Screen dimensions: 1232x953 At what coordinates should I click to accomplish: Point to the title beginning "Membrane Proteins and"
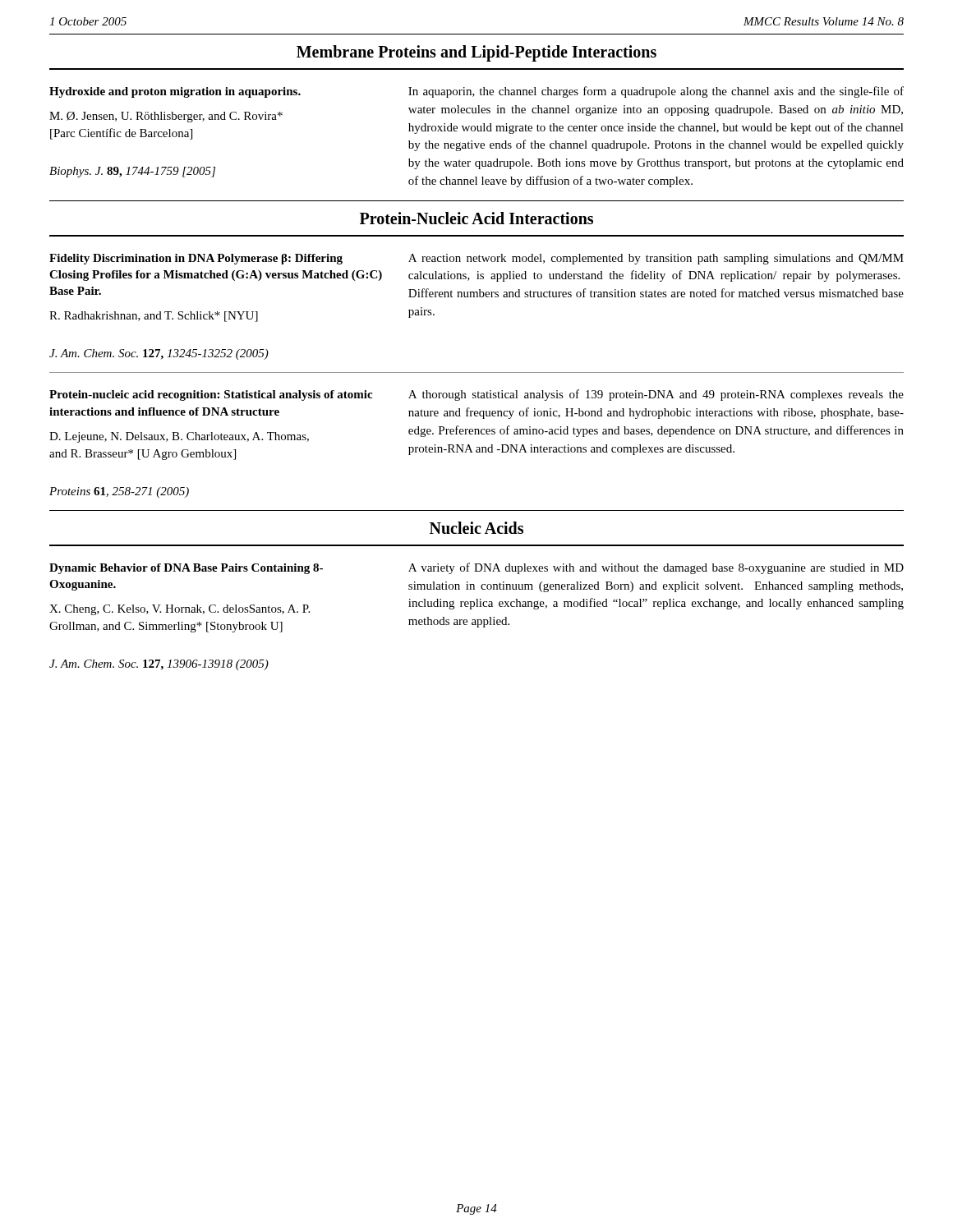click(x=476, y=52)
